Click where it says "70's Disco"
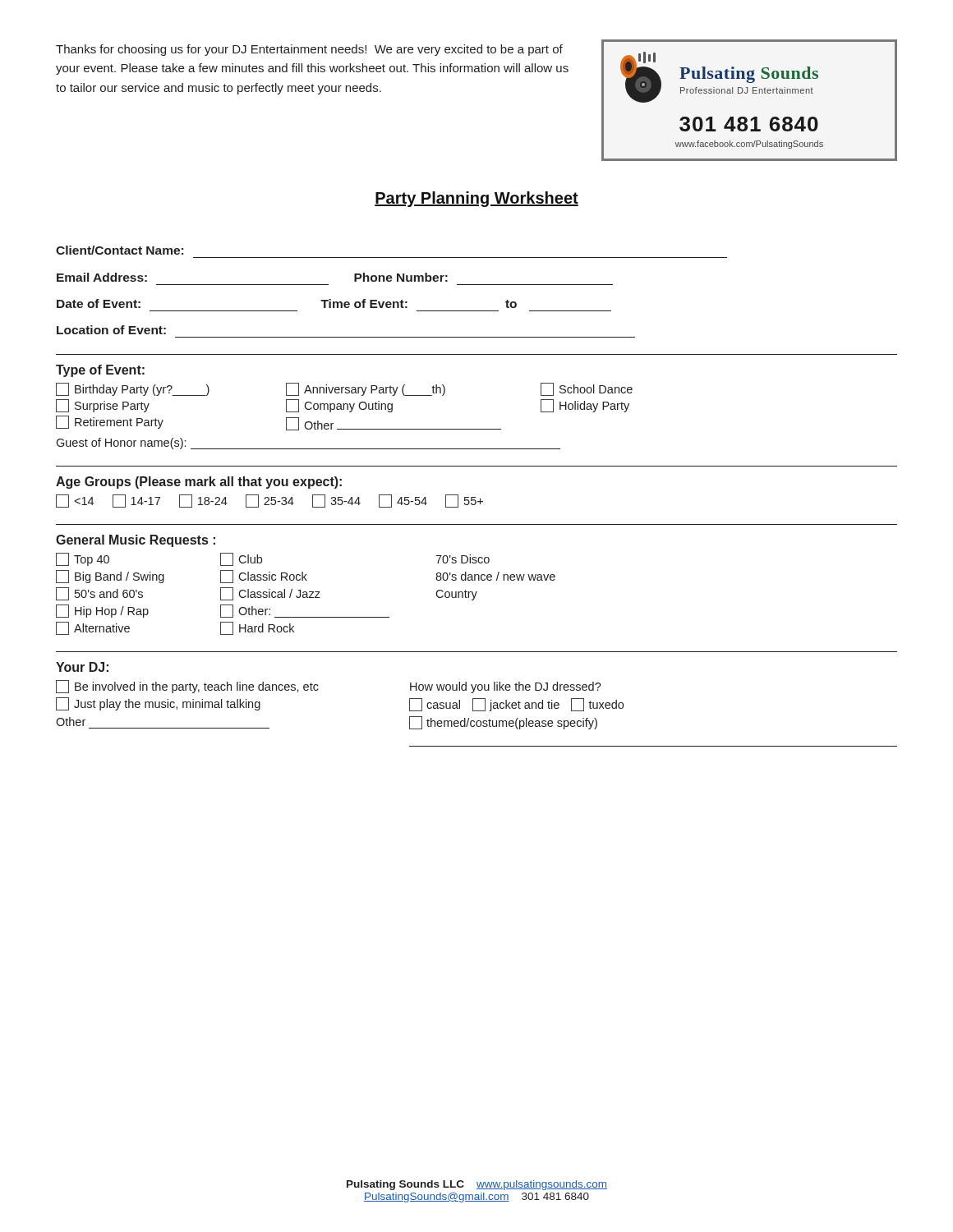 point(454,559)
